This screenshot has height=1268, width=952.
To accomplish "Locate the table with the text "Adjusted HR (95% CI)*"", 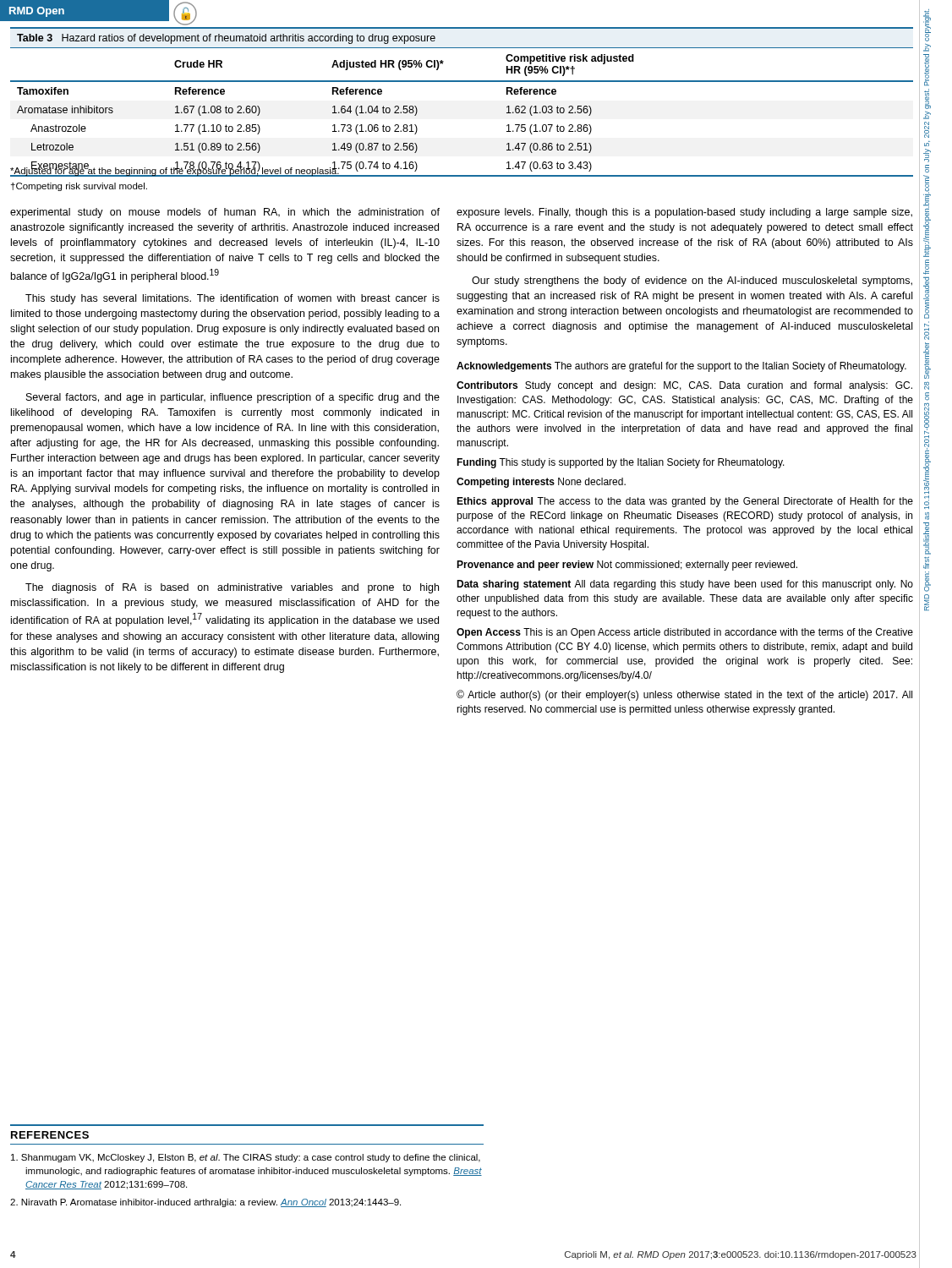I will tap(462, 102).
